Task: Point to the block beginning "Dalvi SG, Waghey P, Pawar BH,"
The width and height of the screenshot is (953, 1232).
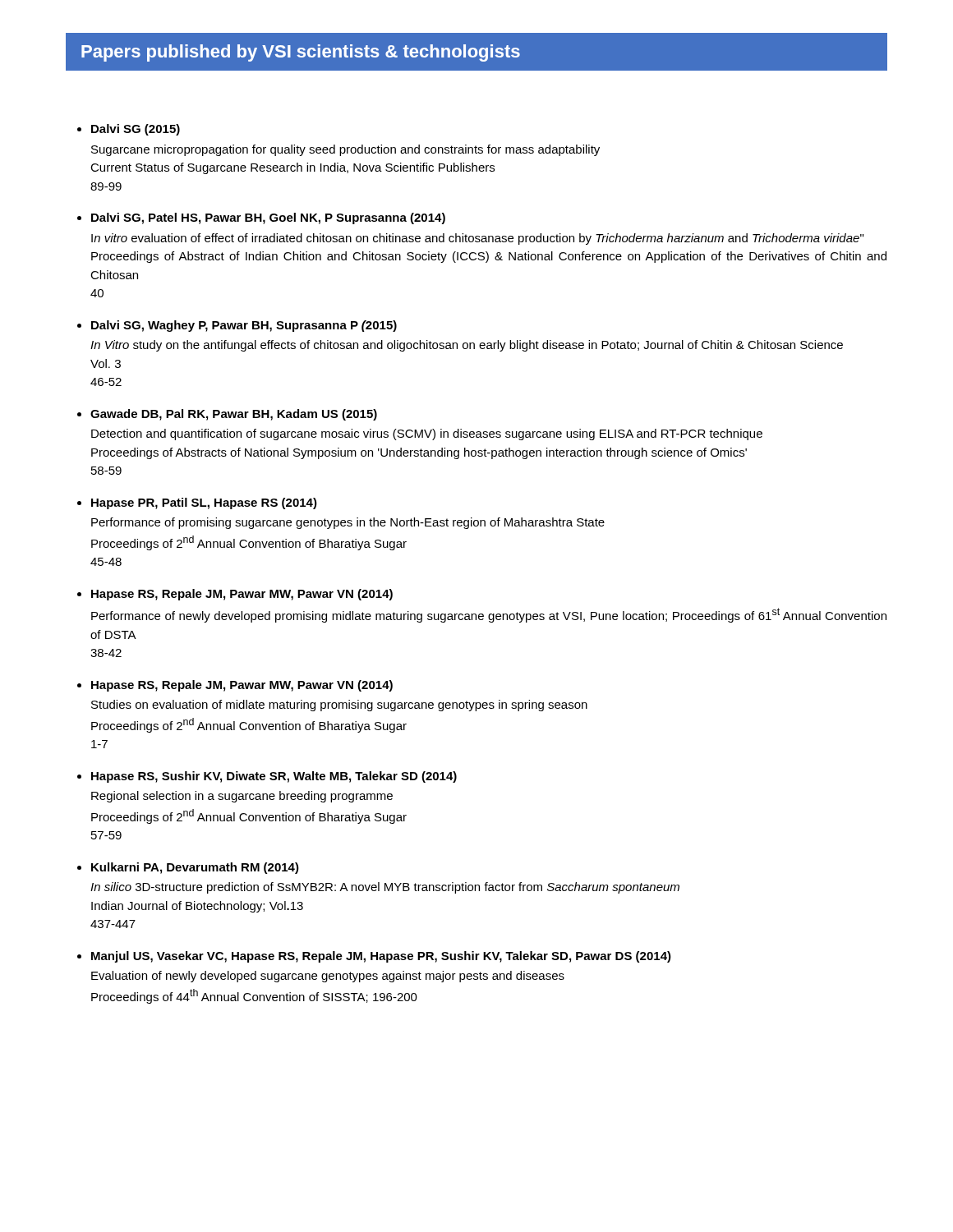Action: click(489, 354)
